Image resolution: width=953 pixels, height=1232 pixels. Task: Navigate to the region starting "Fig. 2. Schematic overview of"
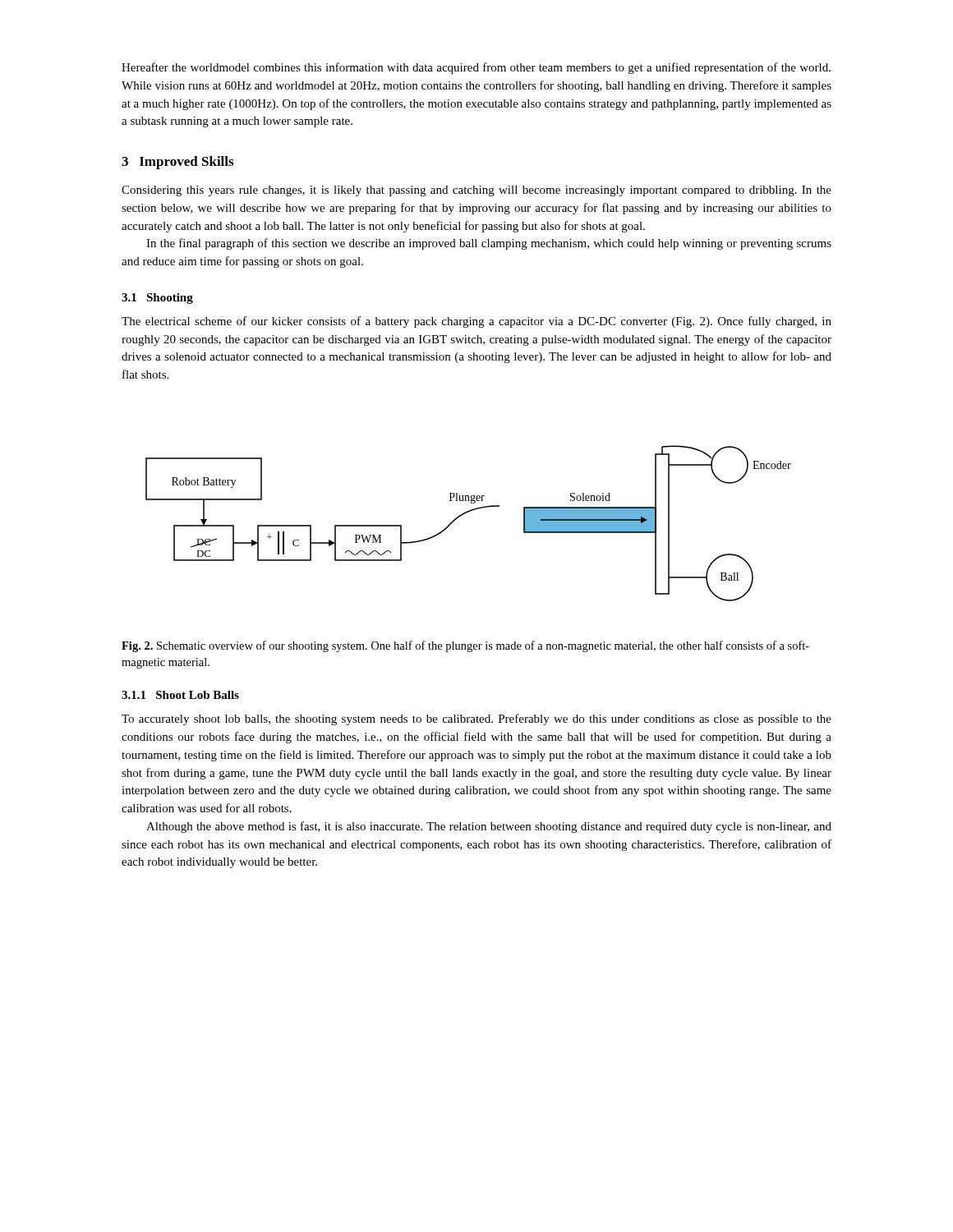[465, 654]
